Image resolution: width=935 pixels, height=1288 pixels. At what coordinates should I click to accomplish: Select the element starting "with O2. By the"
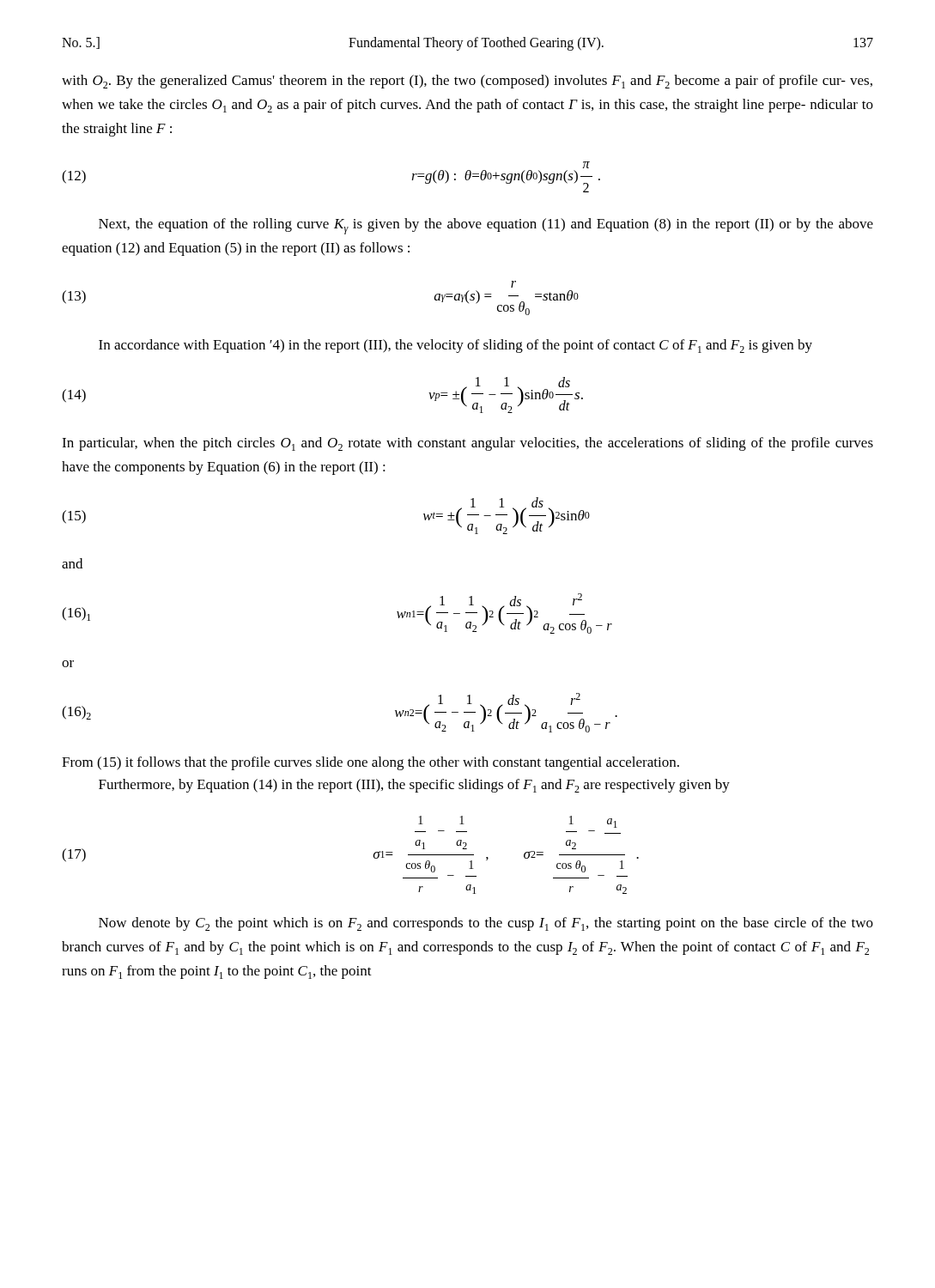[468, 105]
